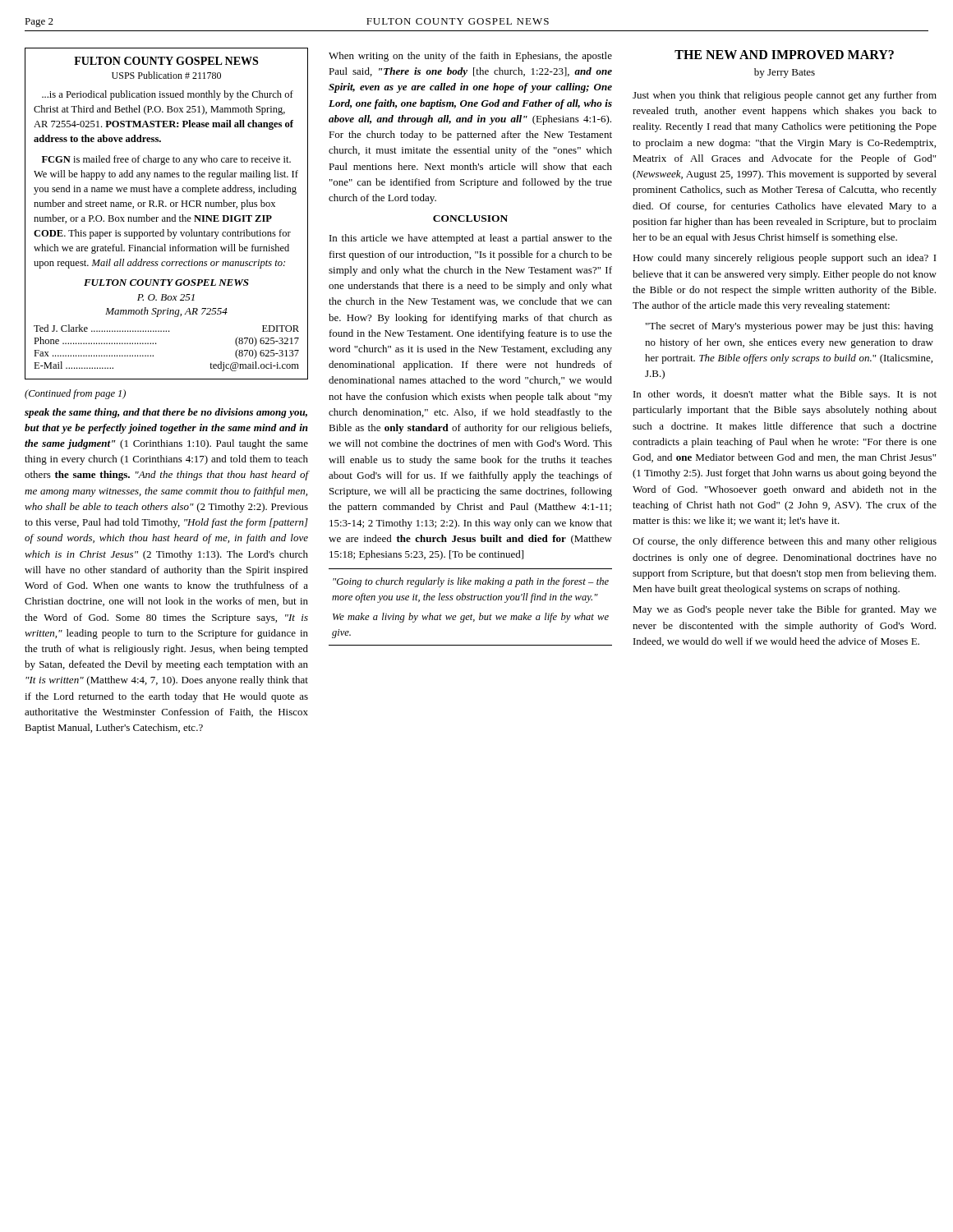Find "THE NEW AND IMPROVED MARY?" on this page
Image resolution: width=953 pixels, height=1232 pixels.
(785, 55)
